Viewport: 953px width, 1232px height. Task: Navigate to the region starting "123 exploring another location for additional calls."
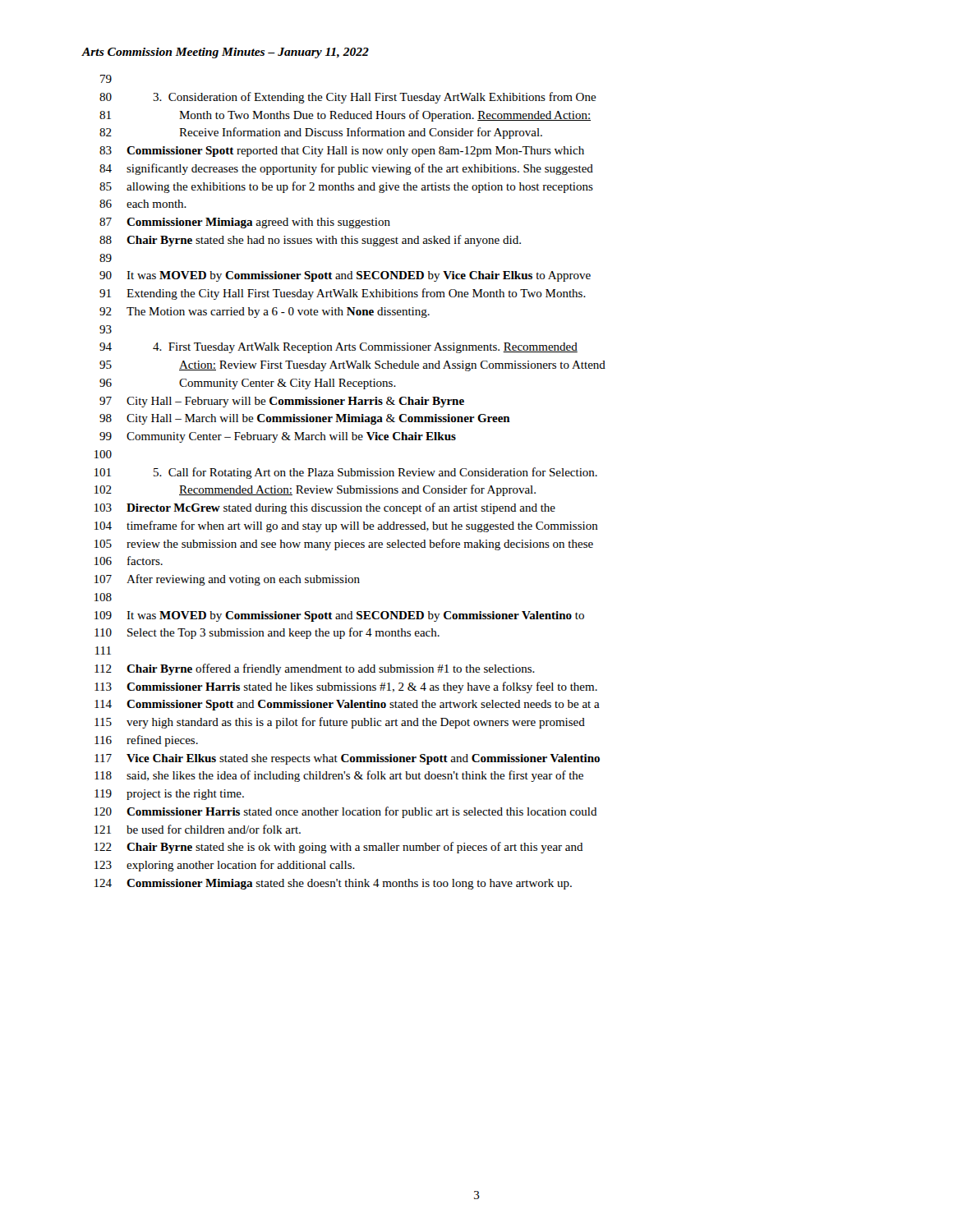pos(225,866)
